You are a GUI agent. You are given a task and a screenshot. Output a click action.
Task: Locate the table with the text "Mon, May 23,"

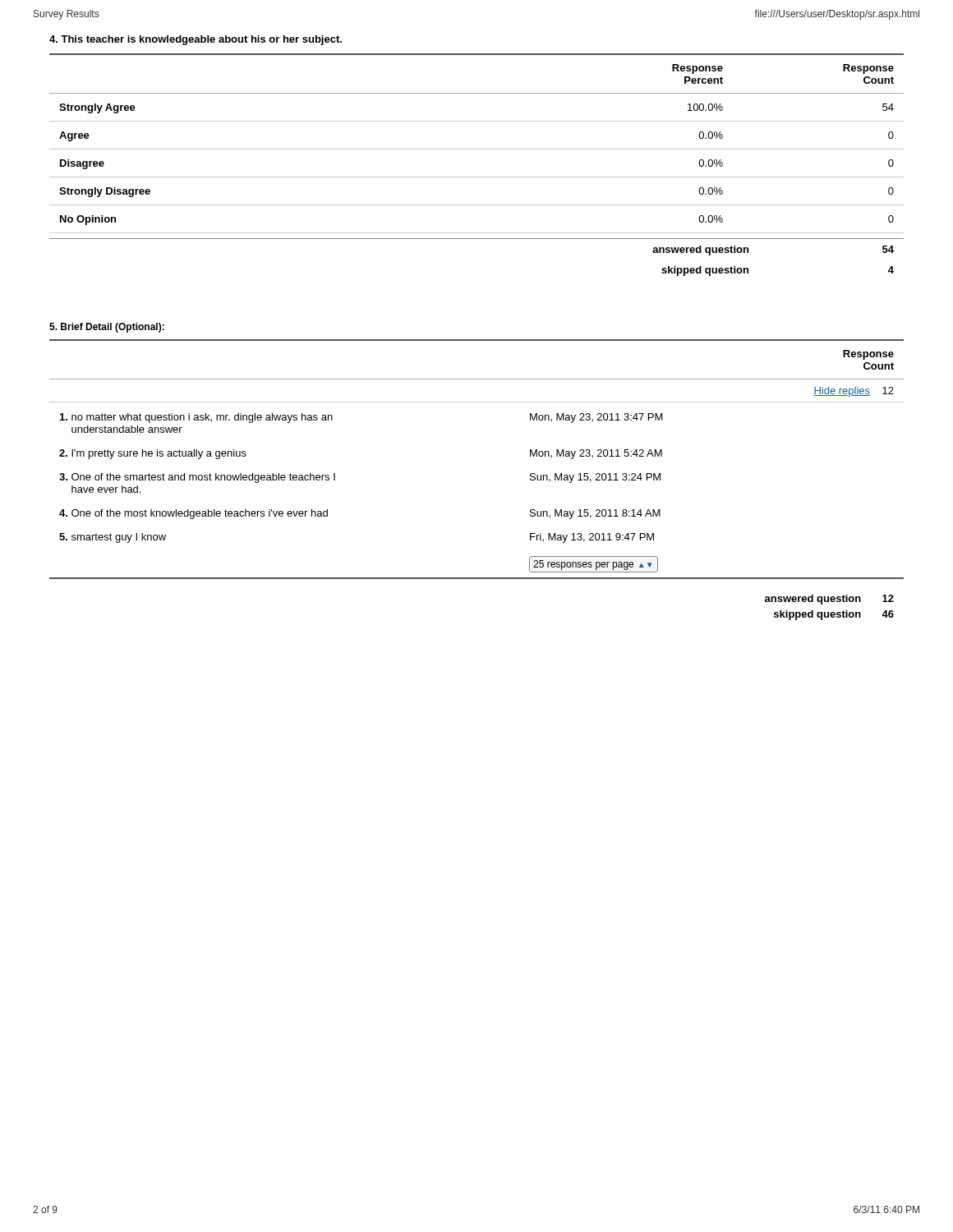476,480
